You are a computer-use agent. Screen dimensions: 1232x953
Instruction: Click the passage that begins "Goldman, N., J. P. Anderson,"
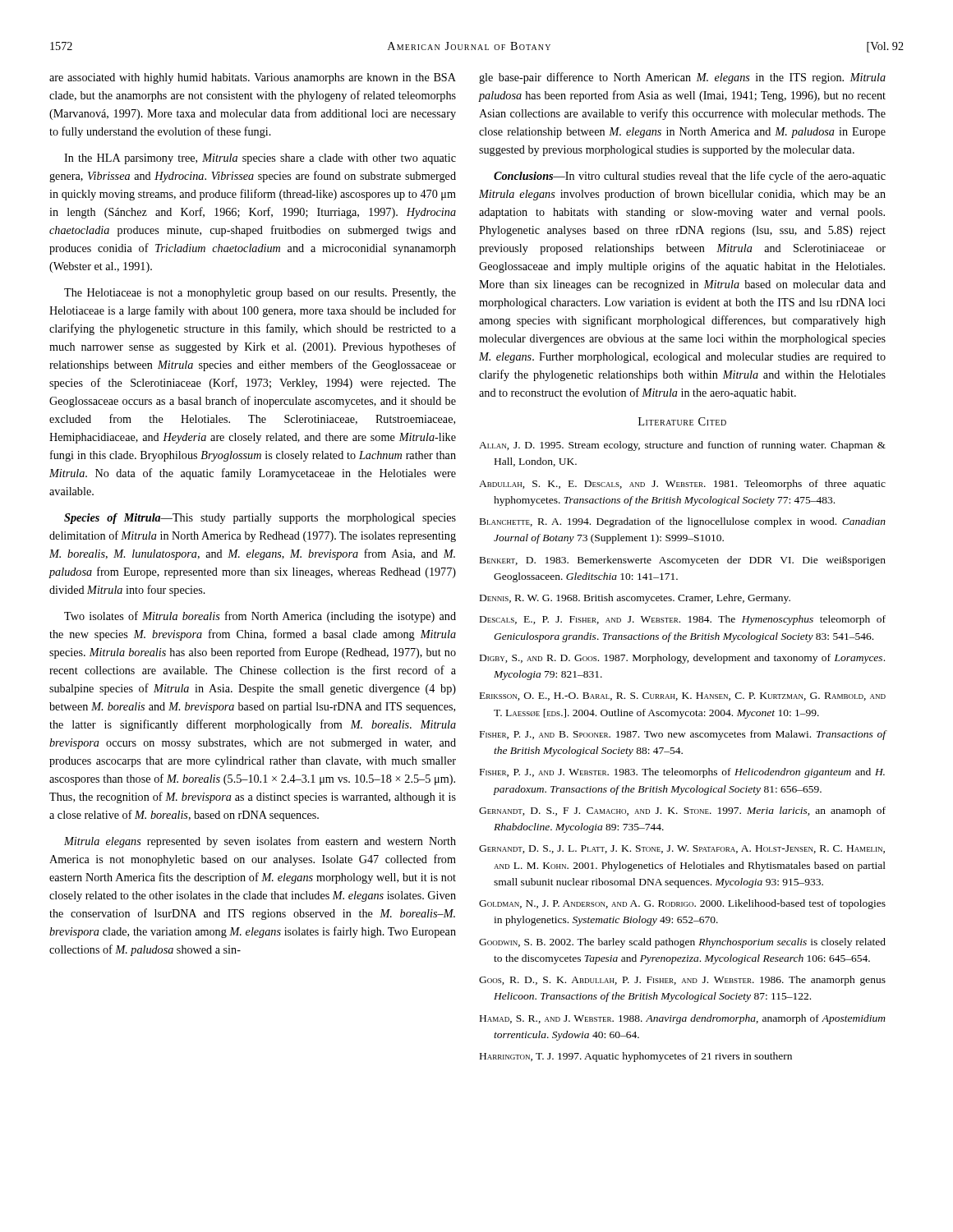coord(682,911)
